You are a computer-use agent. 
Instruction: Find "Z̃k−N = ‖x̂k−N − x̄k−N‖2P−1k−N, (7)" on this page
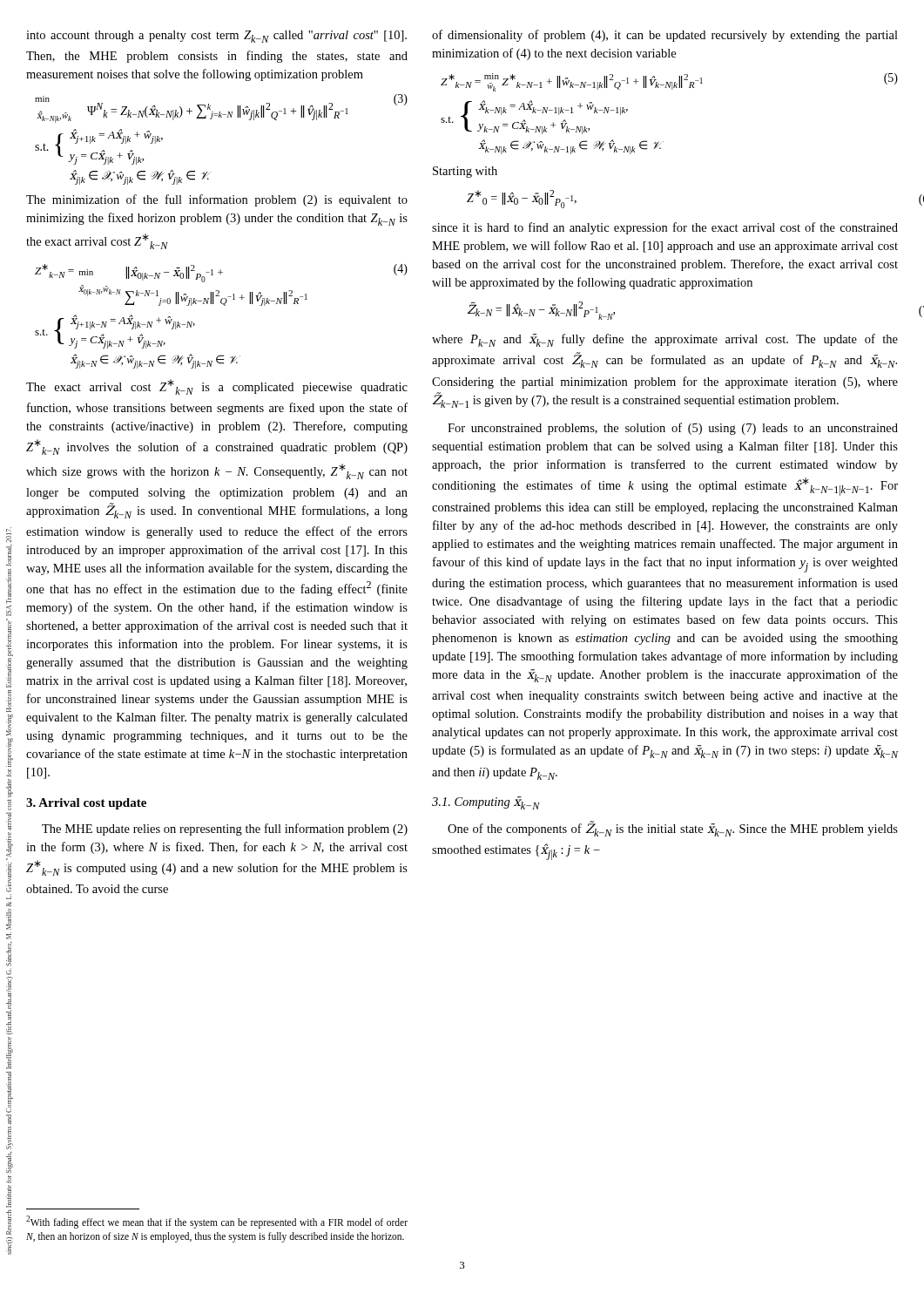pyautogui.click(x=541, y=311)
